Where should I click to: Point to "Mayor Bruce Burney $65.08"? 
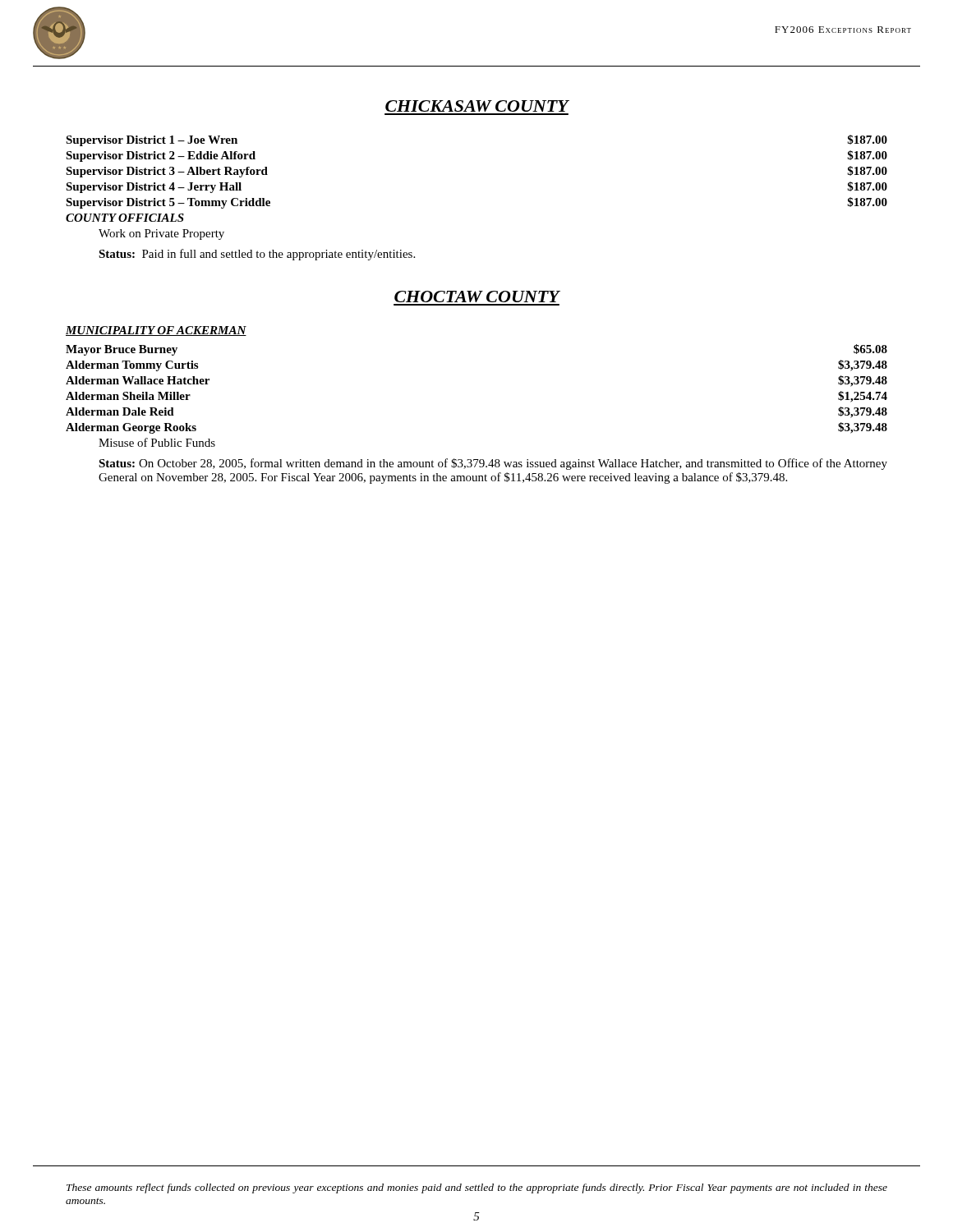click(x=117, y=349)
